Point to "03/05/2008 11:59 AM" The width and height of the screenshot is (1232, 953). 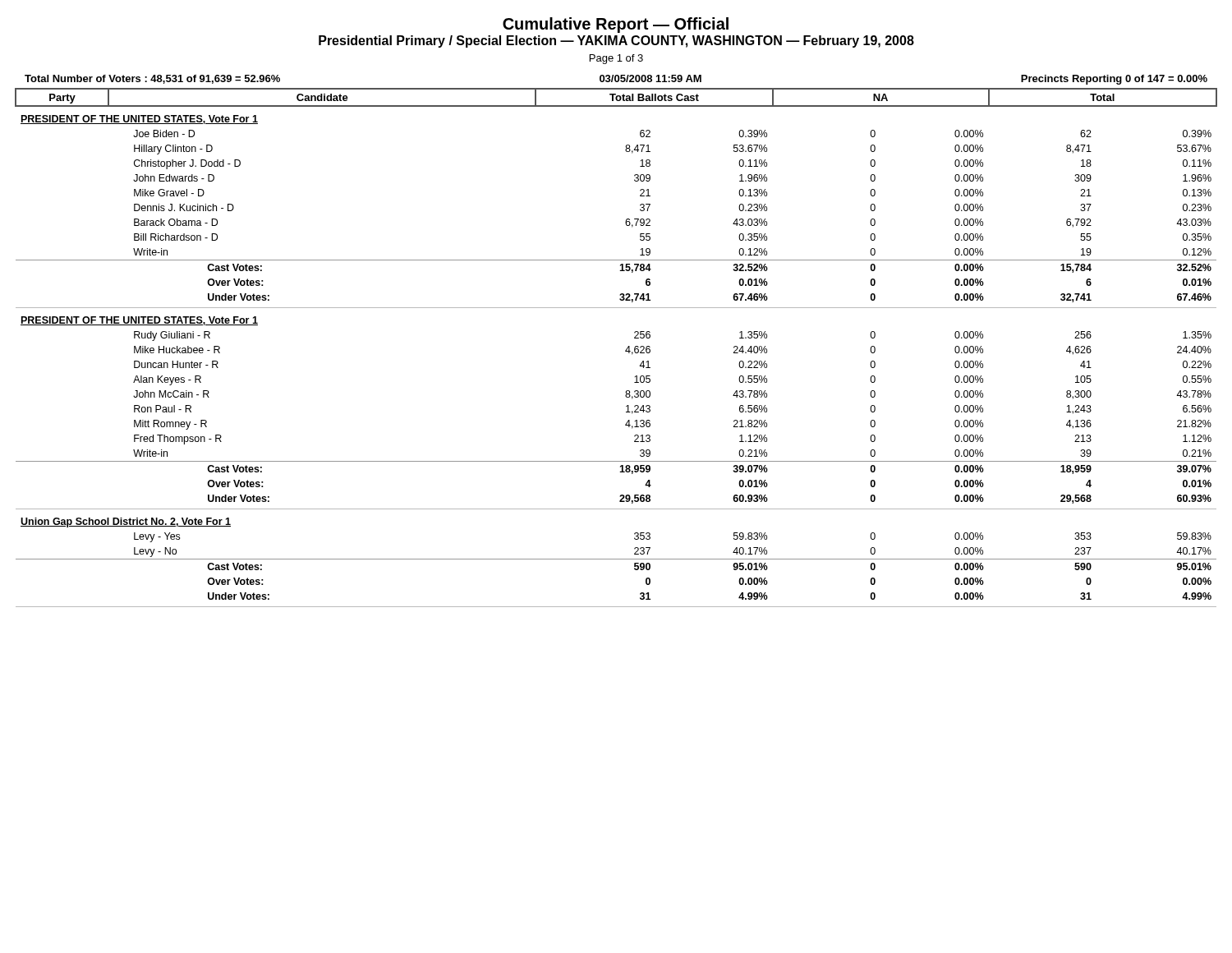[x=651, y=78]
